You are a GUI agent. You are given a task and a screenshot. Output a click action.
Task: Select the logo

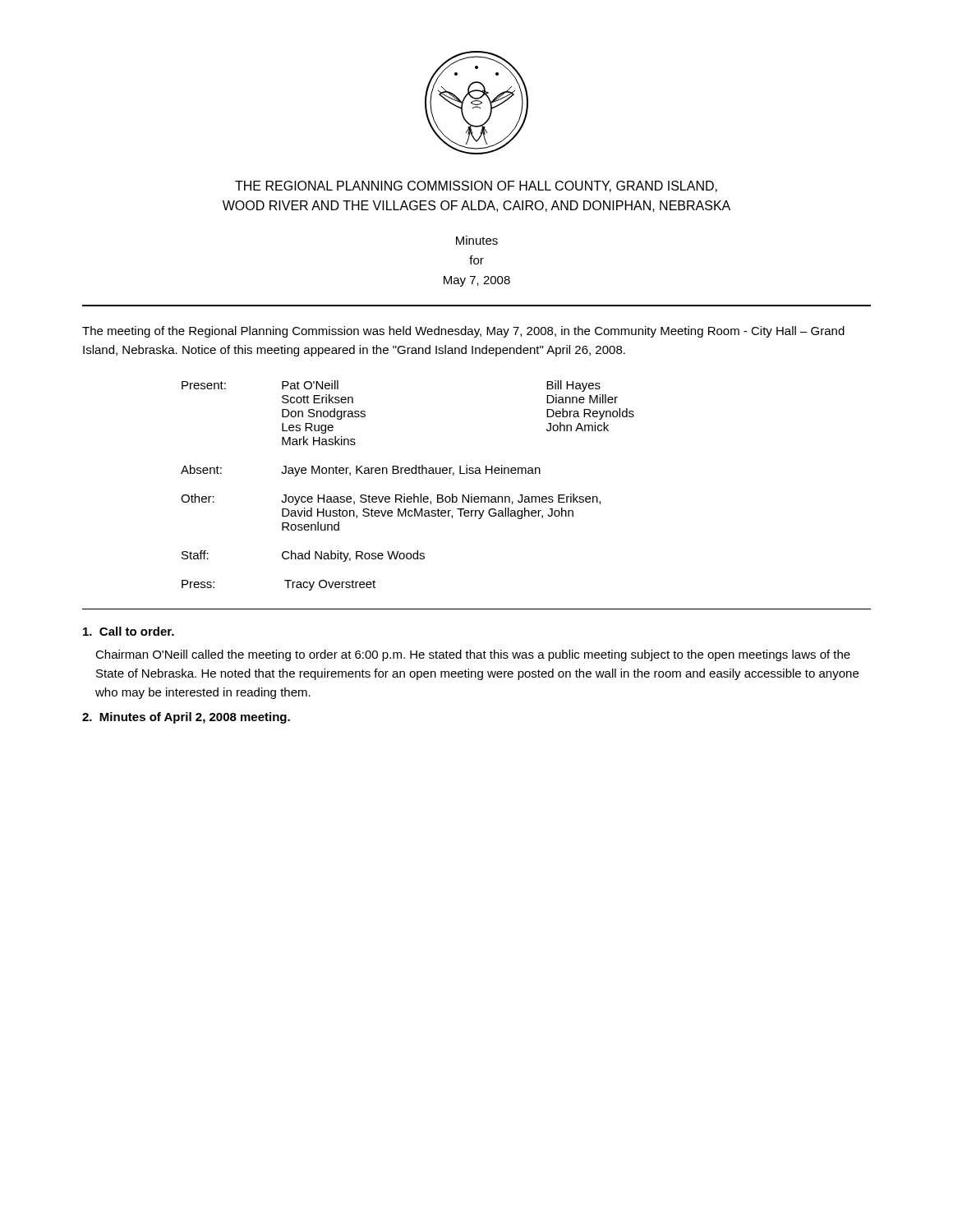pos(476,104)
